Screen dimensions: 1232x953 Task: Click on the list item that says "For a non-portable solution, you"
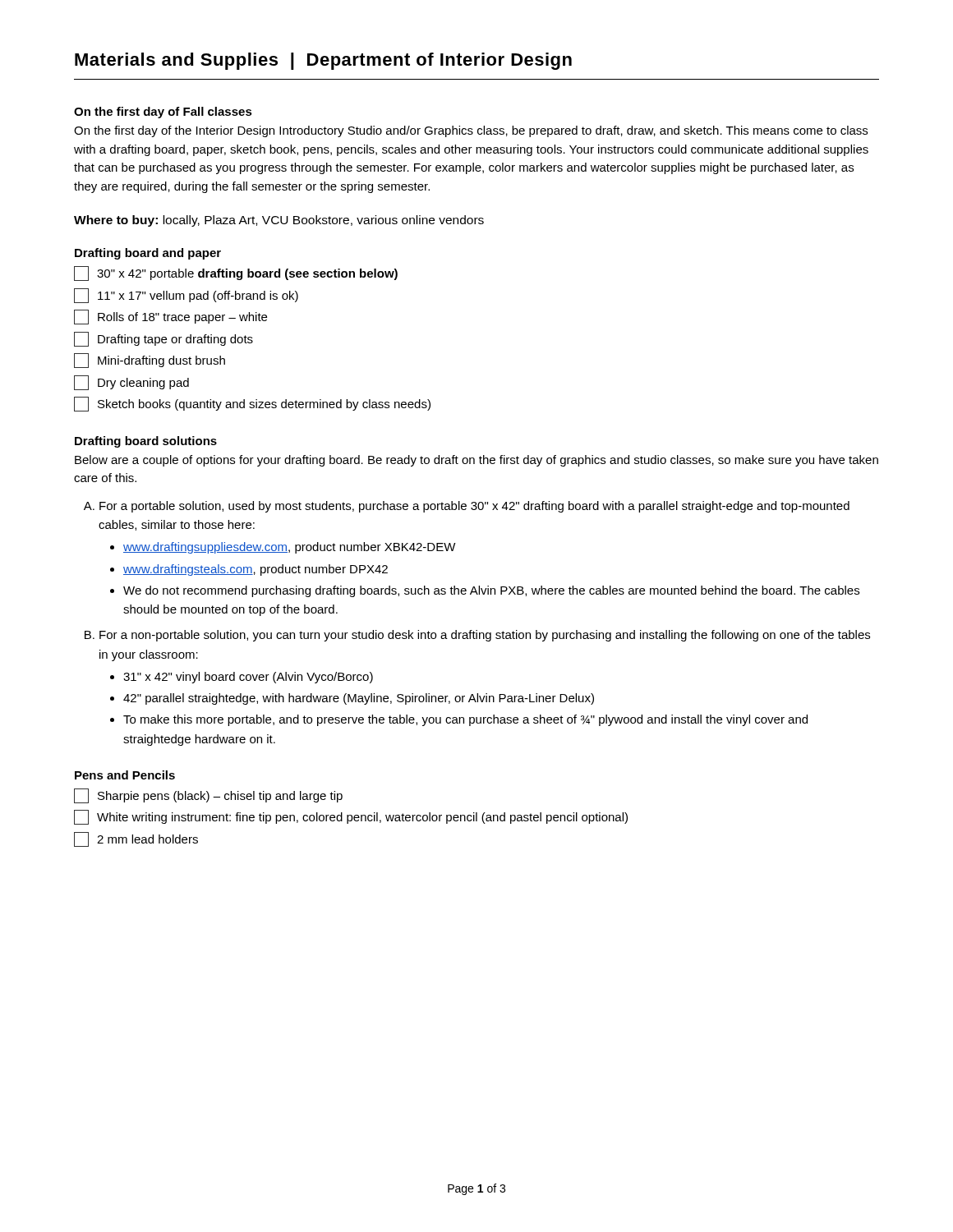[x=489, y=688]
